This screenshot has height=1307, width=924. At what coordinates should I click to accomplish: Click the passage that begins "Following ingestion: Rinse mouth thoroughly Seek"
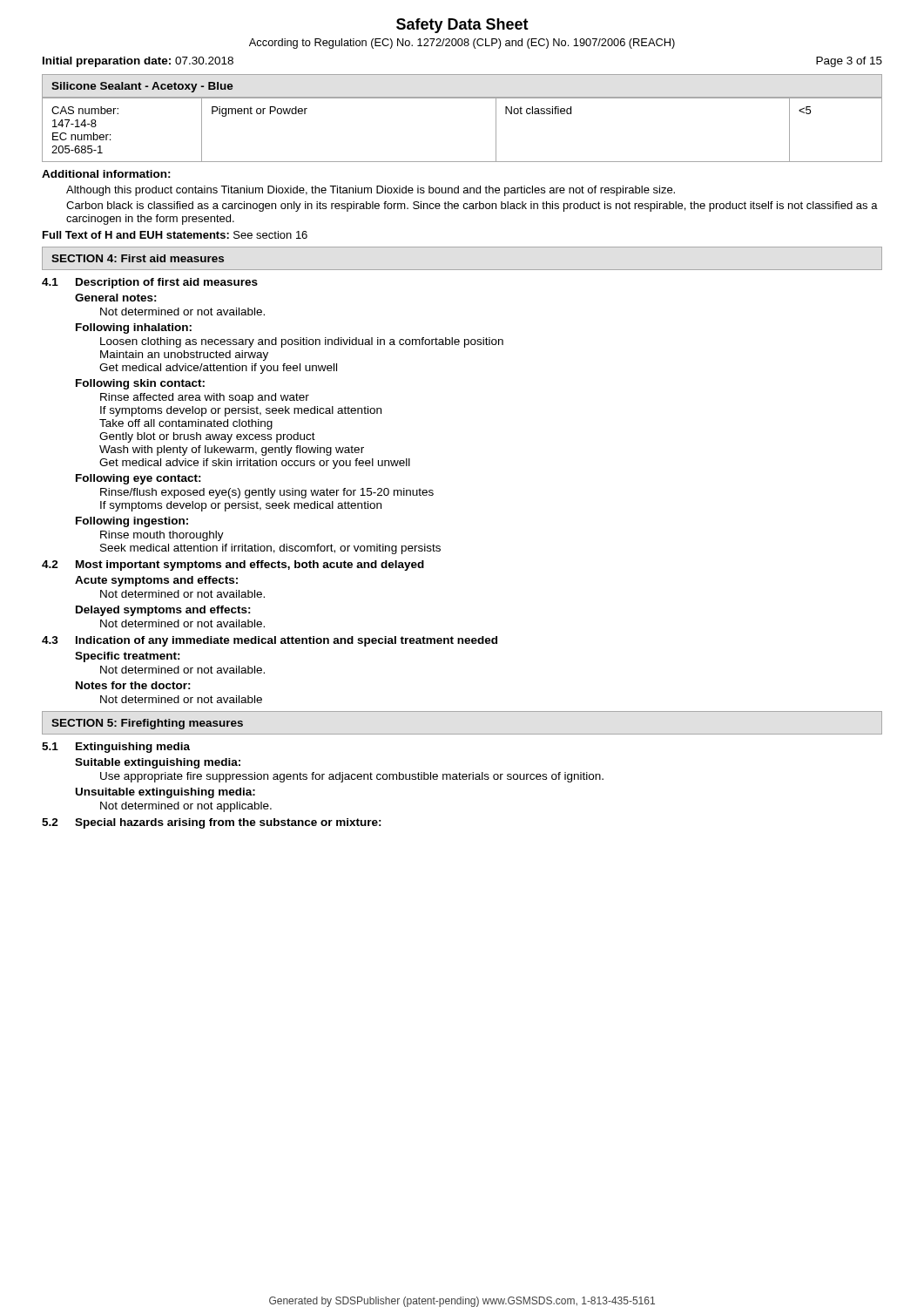(x=132, y=522)
